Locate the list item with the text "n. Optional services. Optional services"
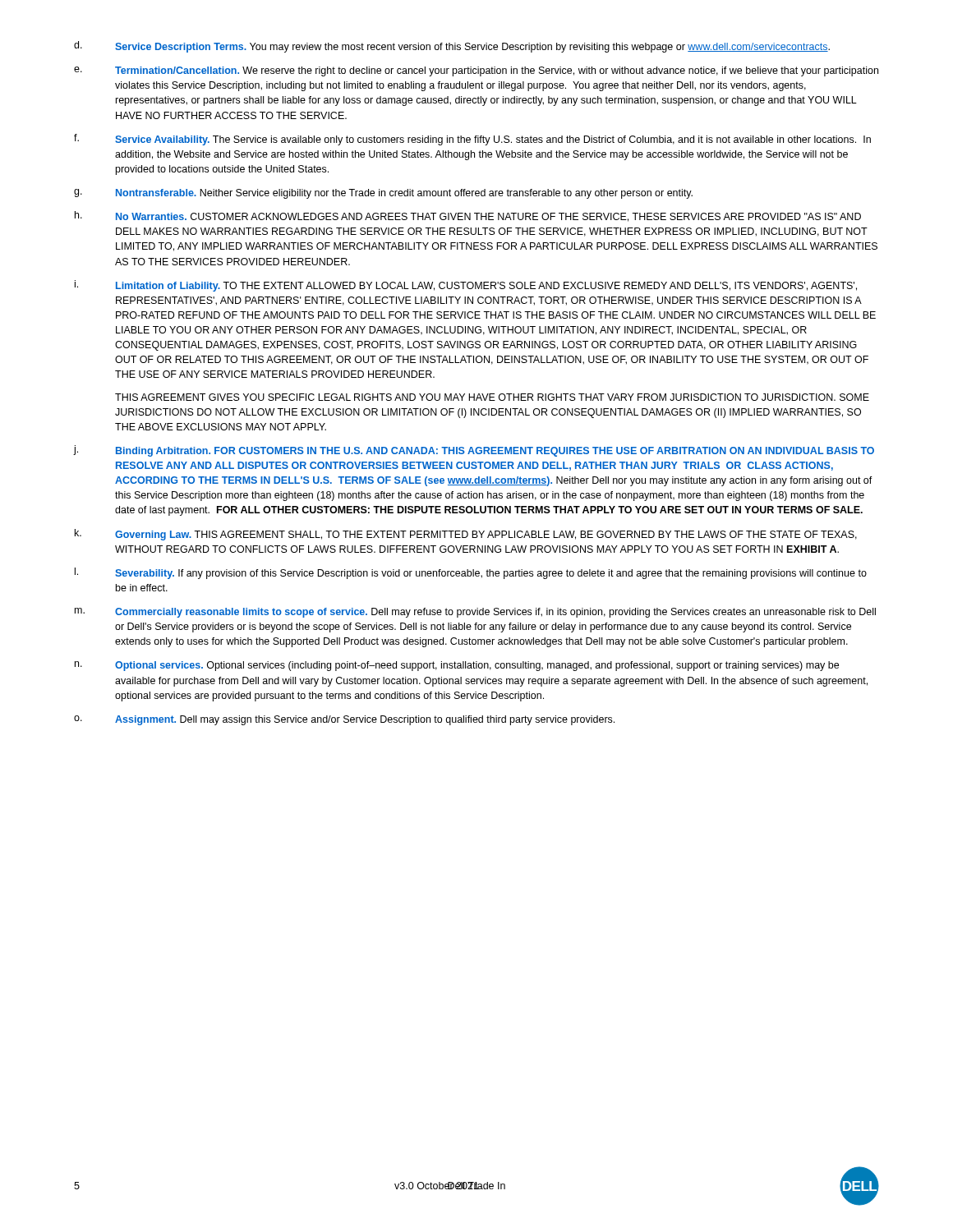 point(476,680)
